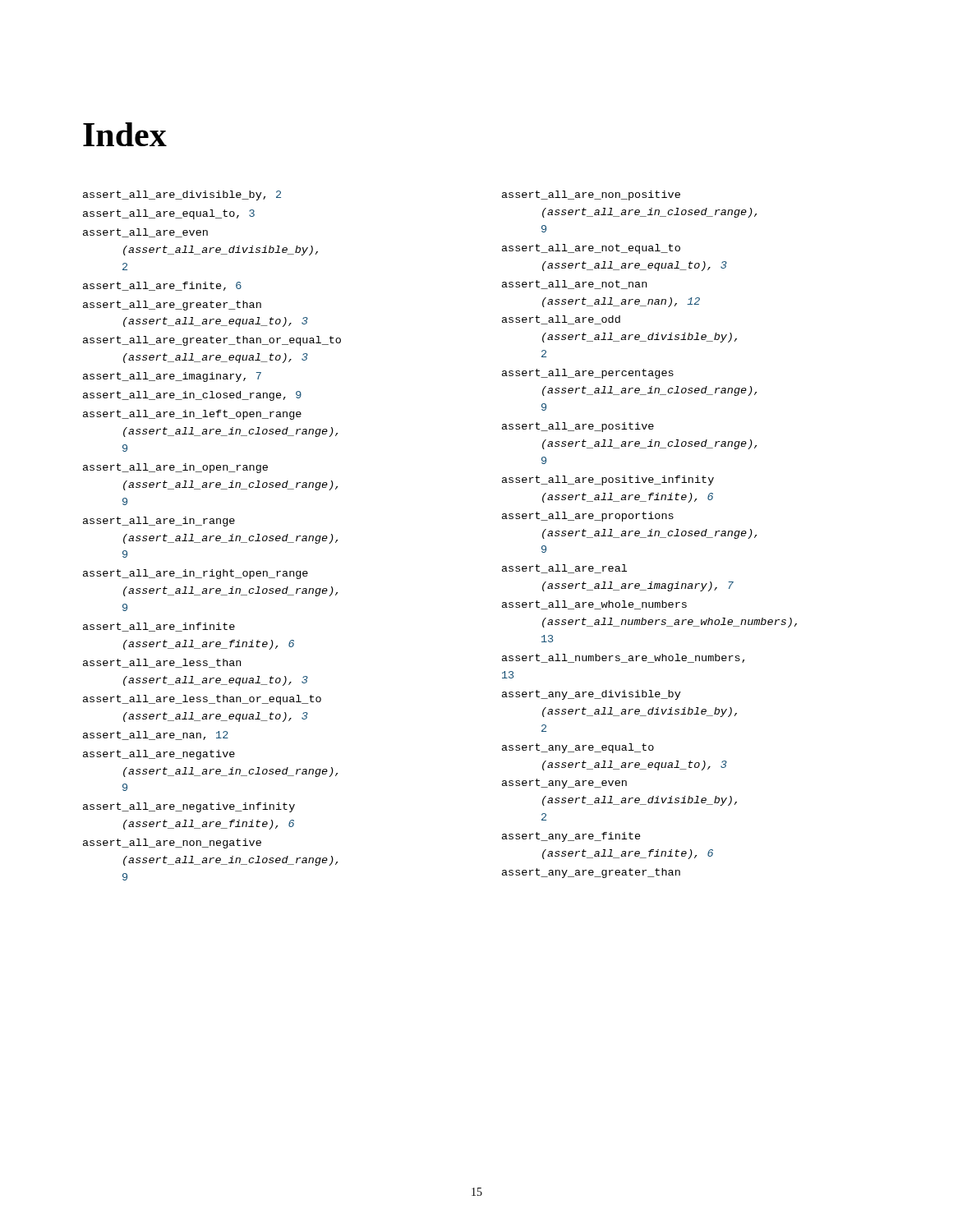Where does it say "assert_all_are_finite, 6"?

point(162,286)
